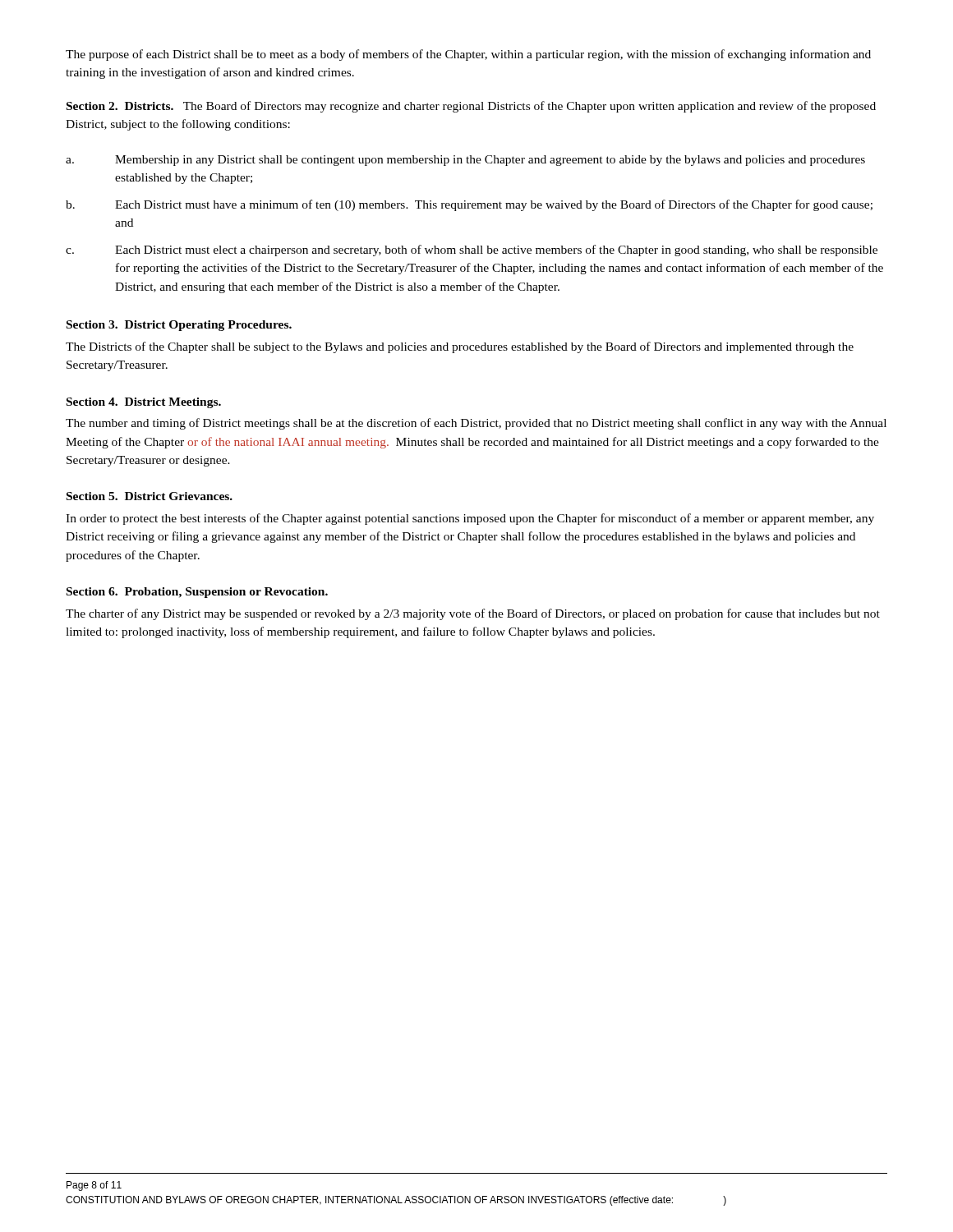Find the text starting "b. Each District must have"
This screenshot has width=953, height=1232.
coord(476,214)
